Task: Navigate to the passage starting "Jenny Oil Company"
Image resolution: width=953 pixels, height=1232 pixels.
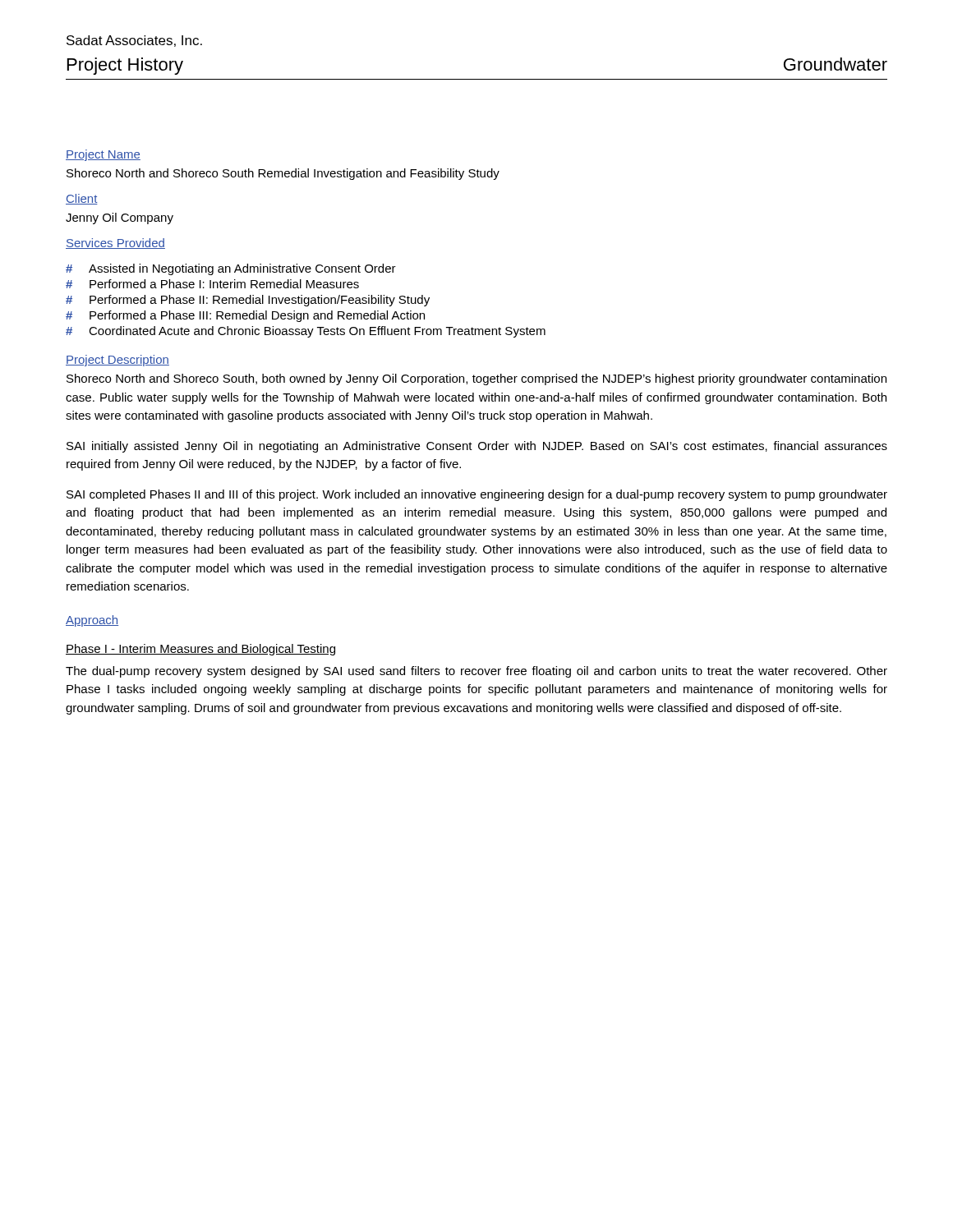Action: pos(120,217)
